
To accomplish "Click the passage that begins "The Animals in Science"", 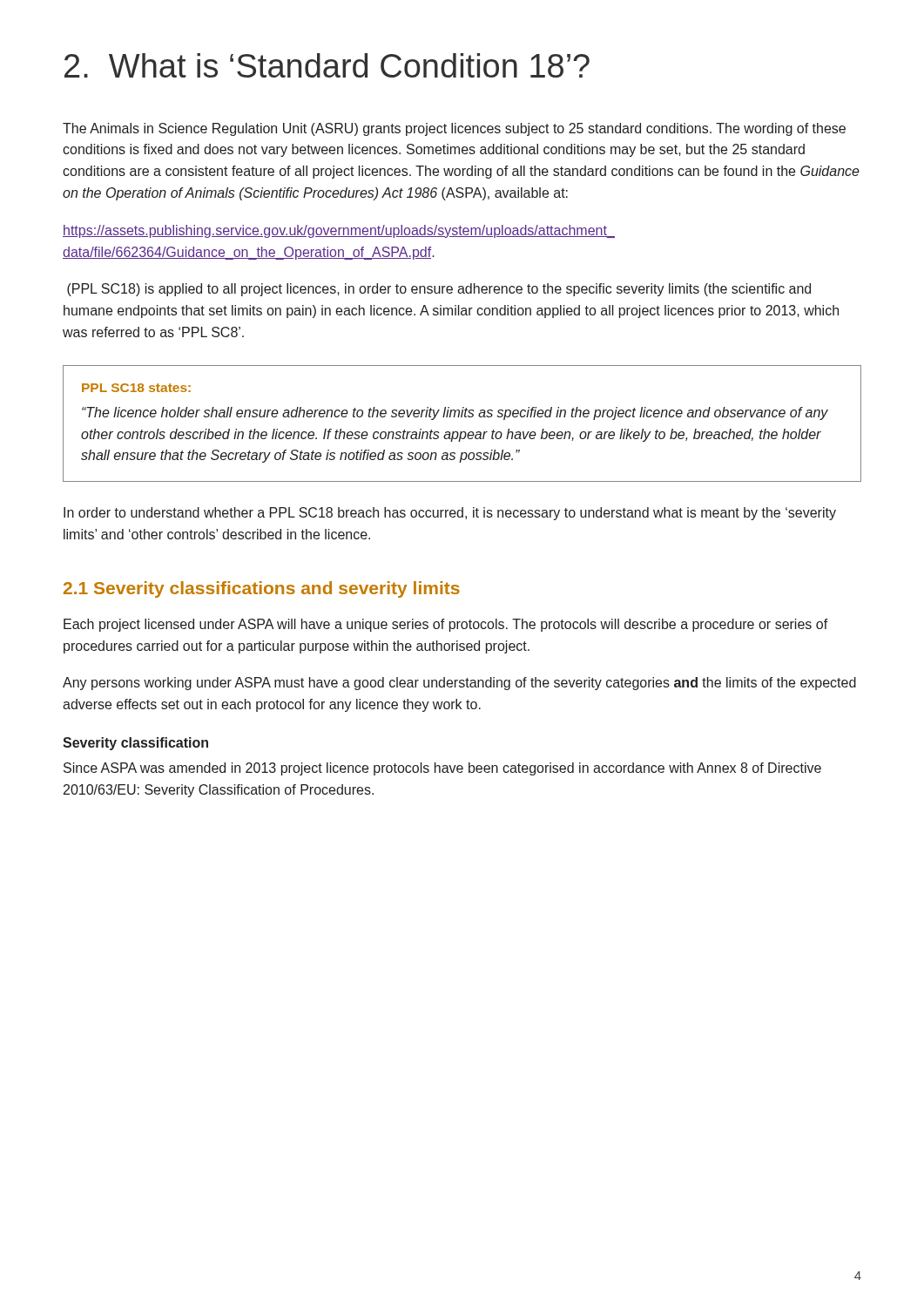I will click(461, 161).
